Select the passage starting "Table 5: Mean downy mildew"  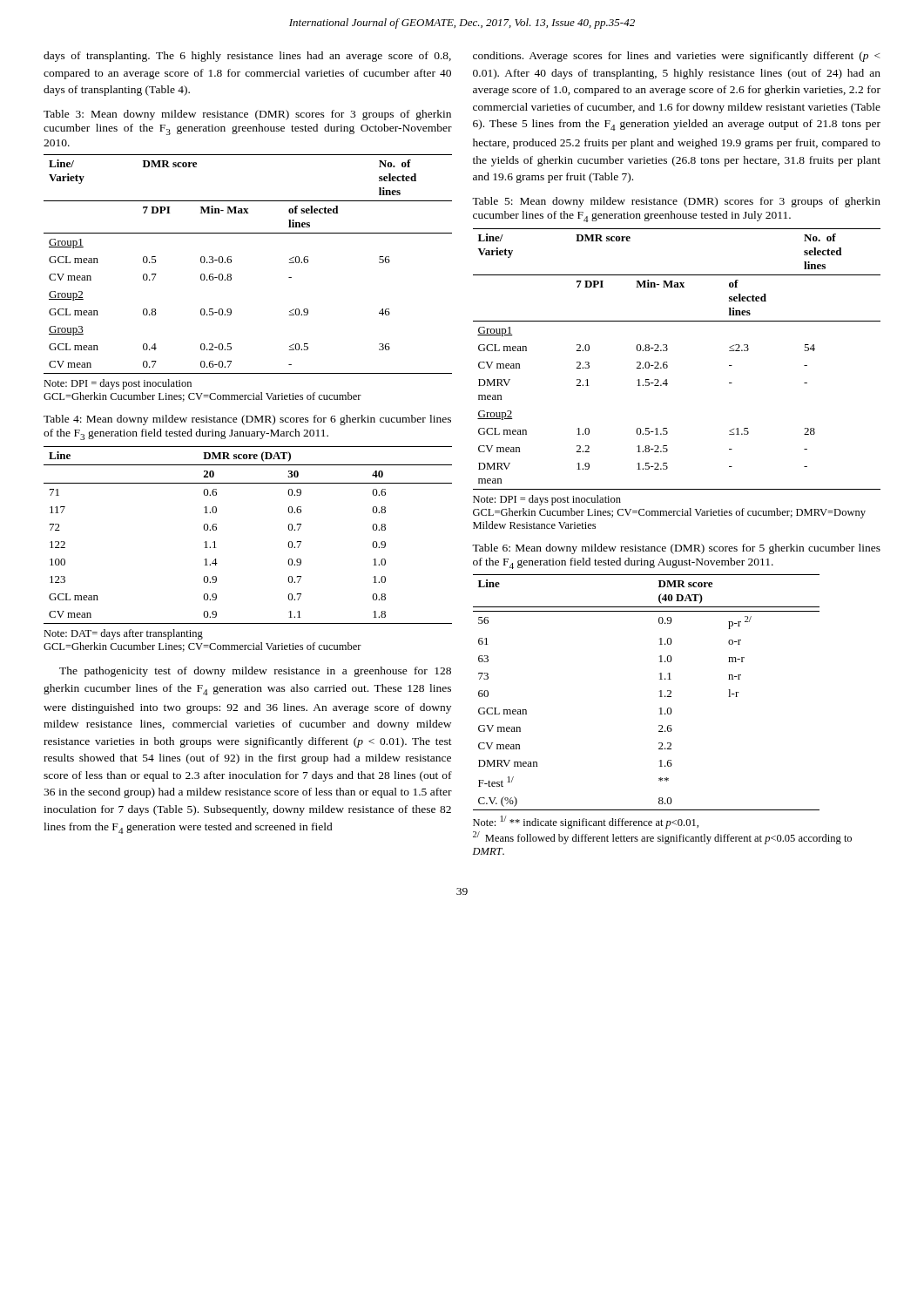point(676,209)
